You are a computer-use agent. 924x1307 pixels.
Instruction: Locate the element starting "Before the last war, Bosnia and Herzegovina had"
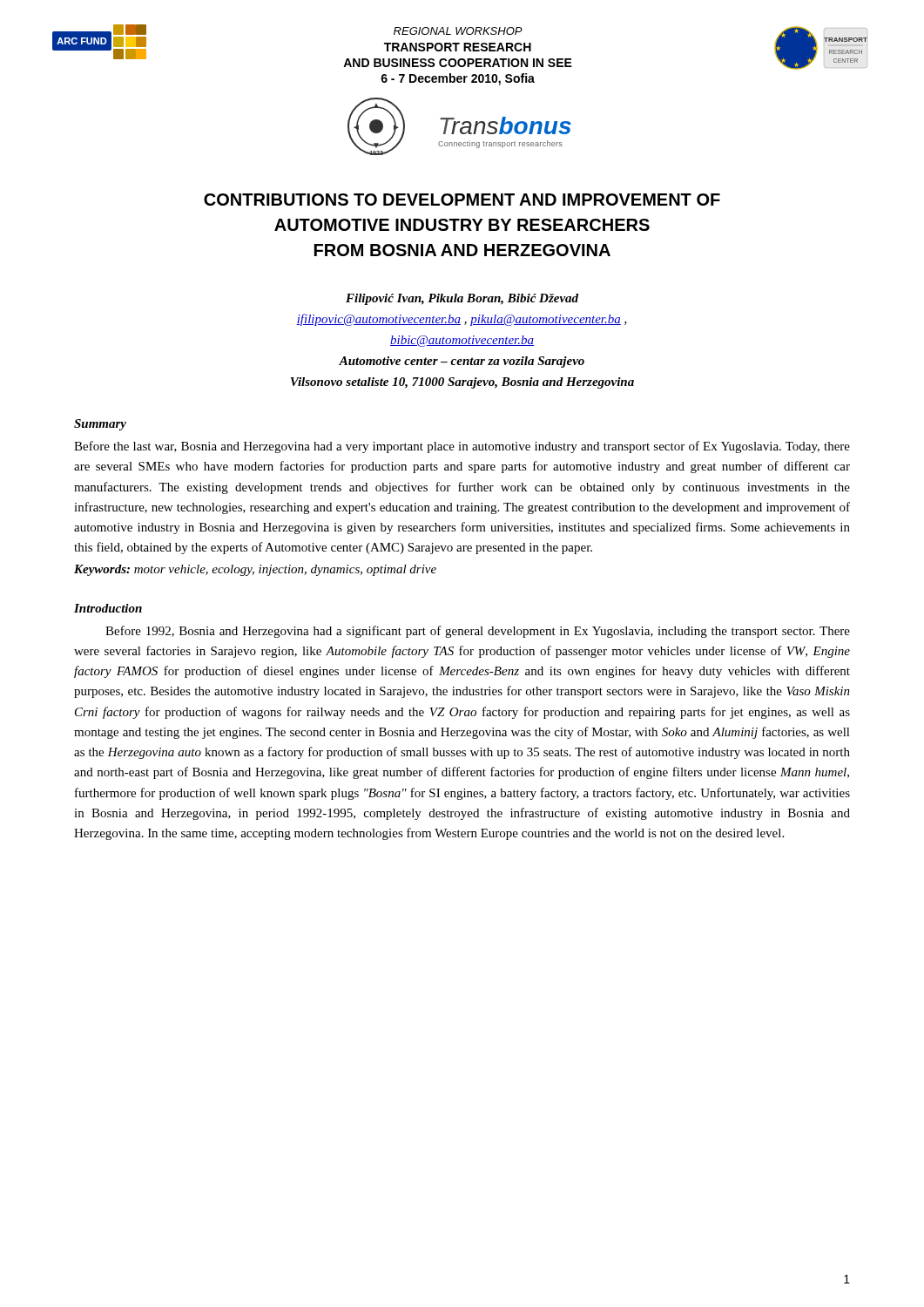462,497
